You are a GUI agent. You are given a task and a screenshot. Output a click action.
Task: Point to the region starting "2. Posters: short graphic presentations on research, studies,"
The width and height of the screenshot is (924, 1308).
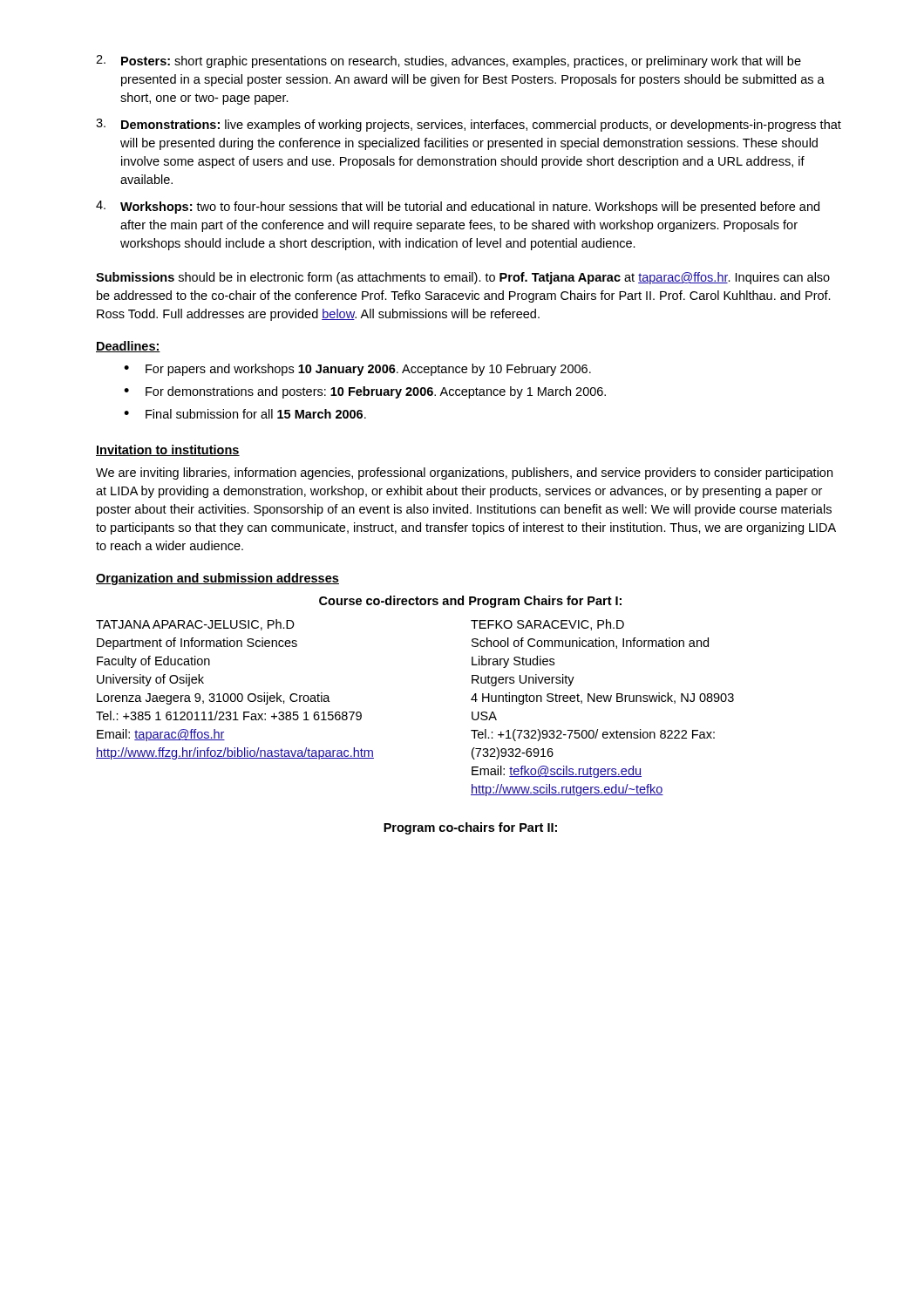(471, 80)
